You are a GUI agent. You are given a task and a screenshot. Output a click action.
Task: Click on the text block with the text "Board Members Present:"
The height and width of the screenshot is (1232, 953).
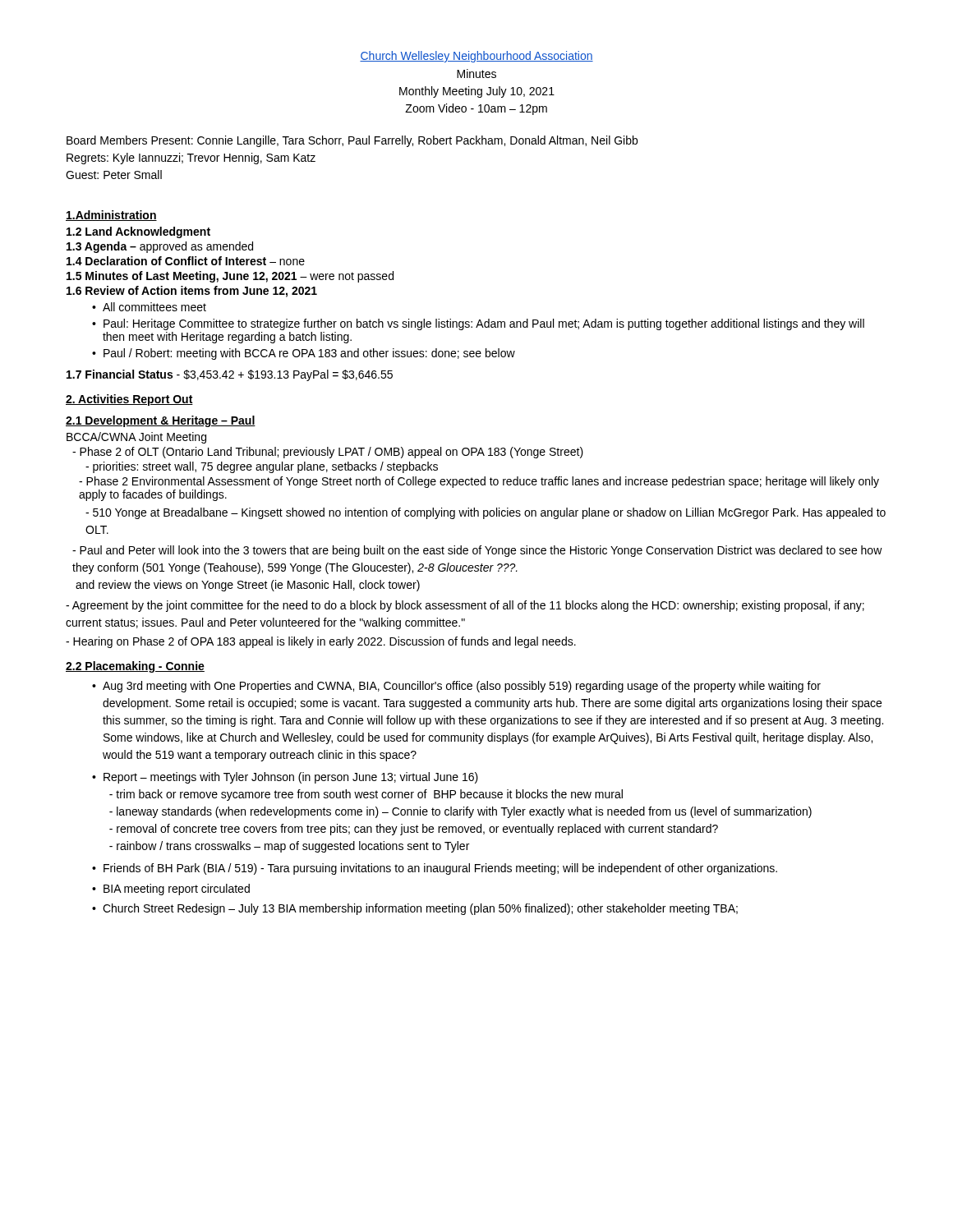click(352, 141)
